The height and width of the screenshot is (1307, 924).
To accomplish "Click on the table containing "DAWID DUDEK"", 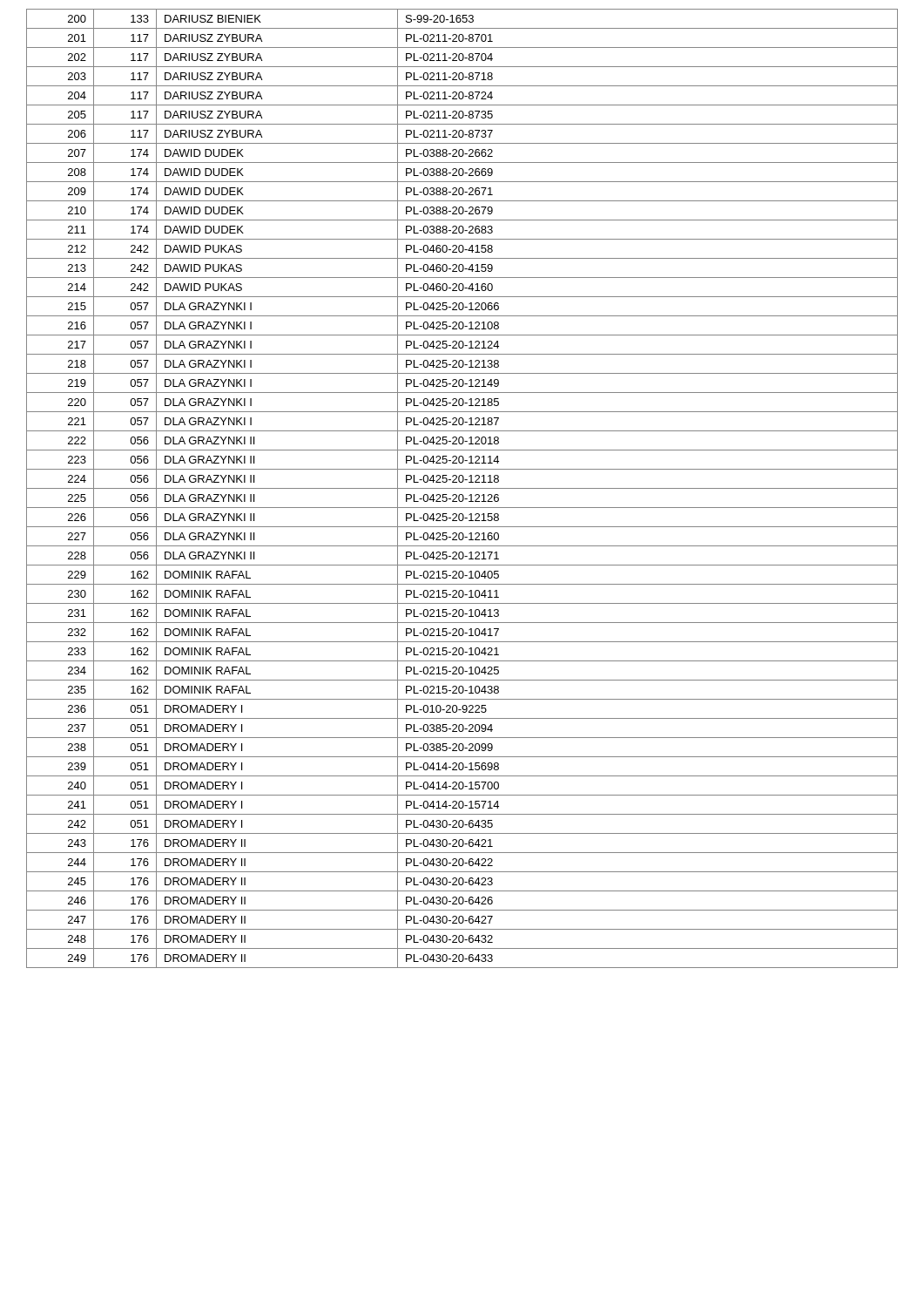I will tap(462, 488).
